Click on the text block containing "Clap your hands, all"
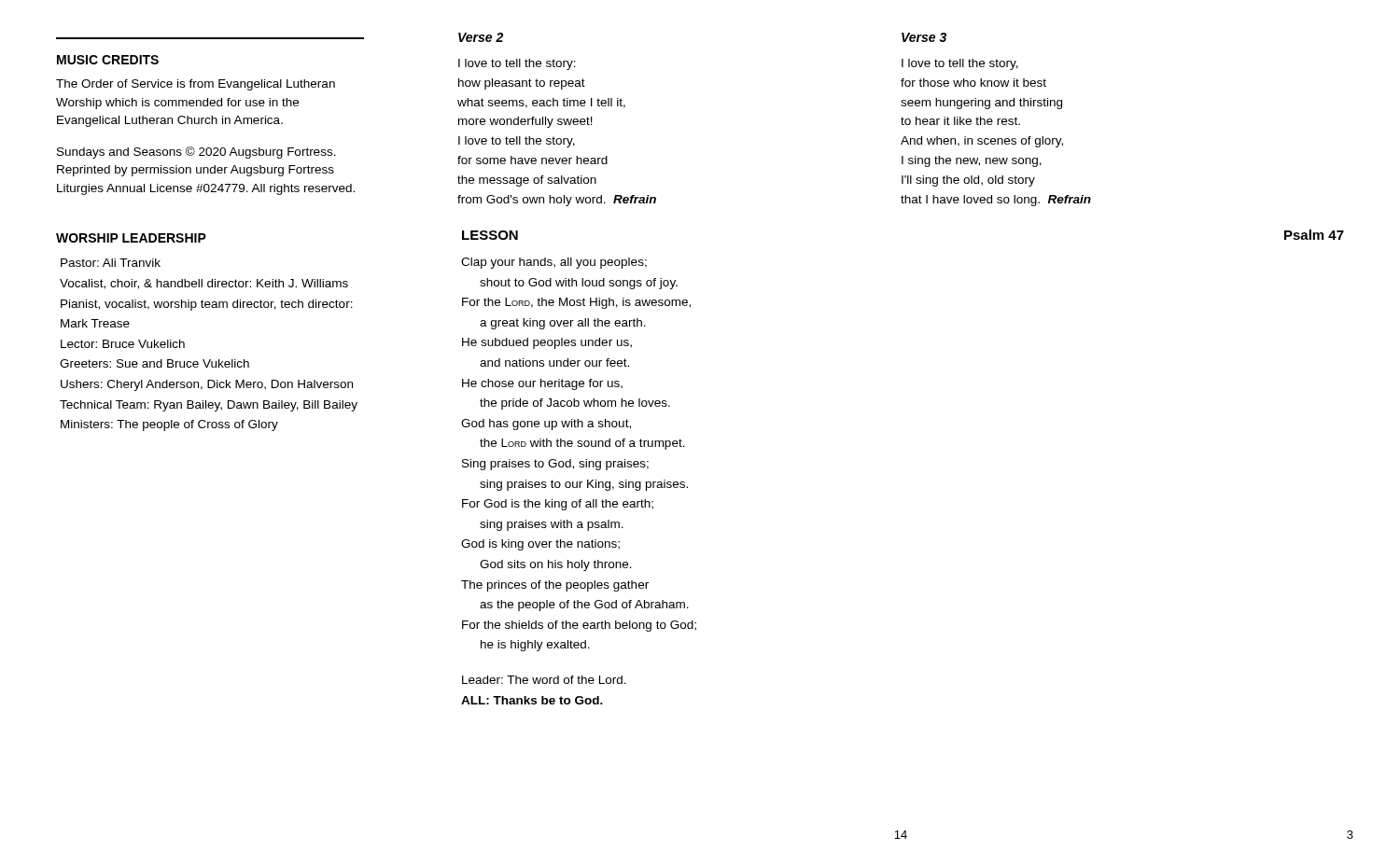Image resolution: width=1400 pixels, height=850 pixels. (x=554, y=263)
